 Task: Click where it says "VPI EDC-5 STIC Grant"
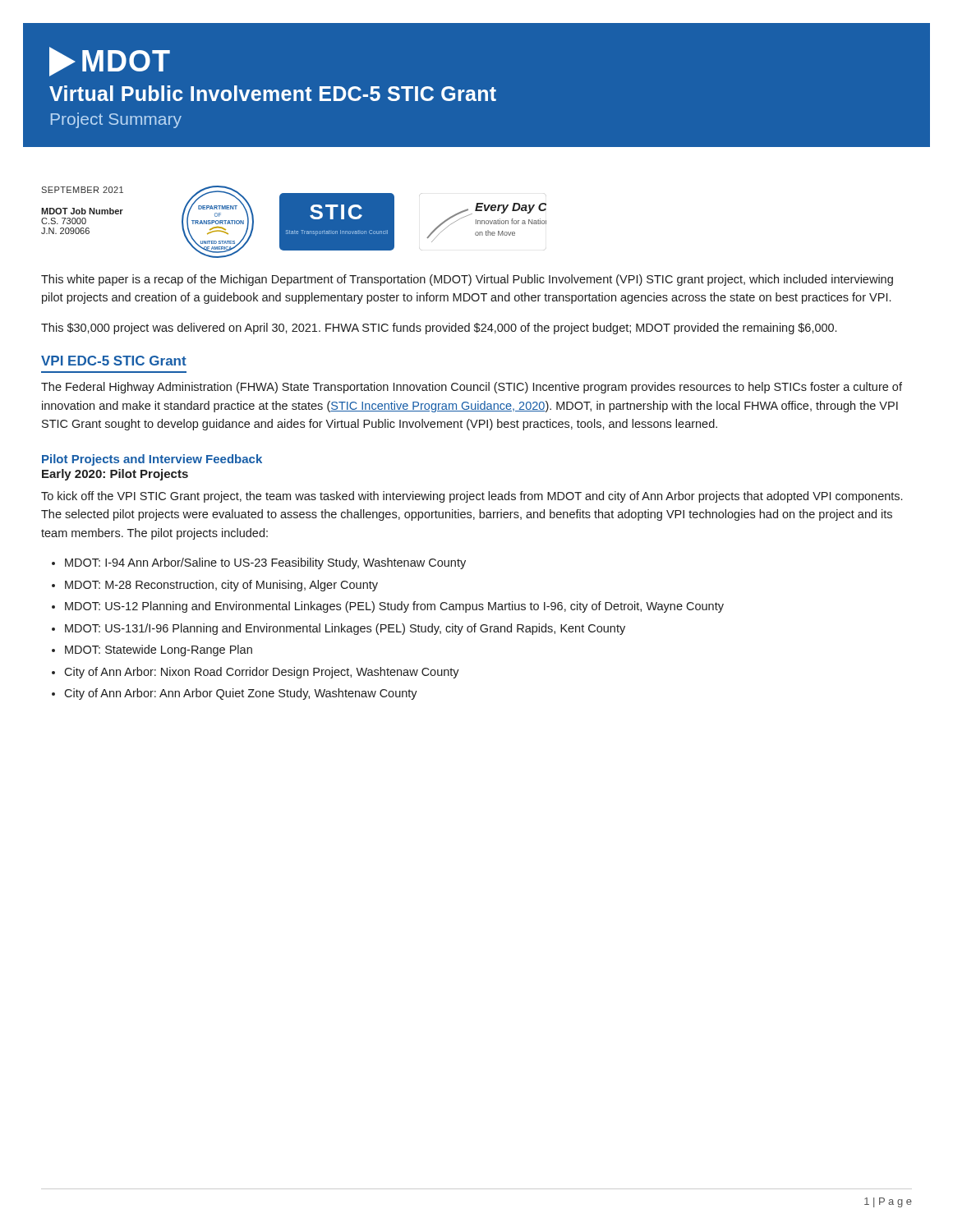tap(114, 362)
